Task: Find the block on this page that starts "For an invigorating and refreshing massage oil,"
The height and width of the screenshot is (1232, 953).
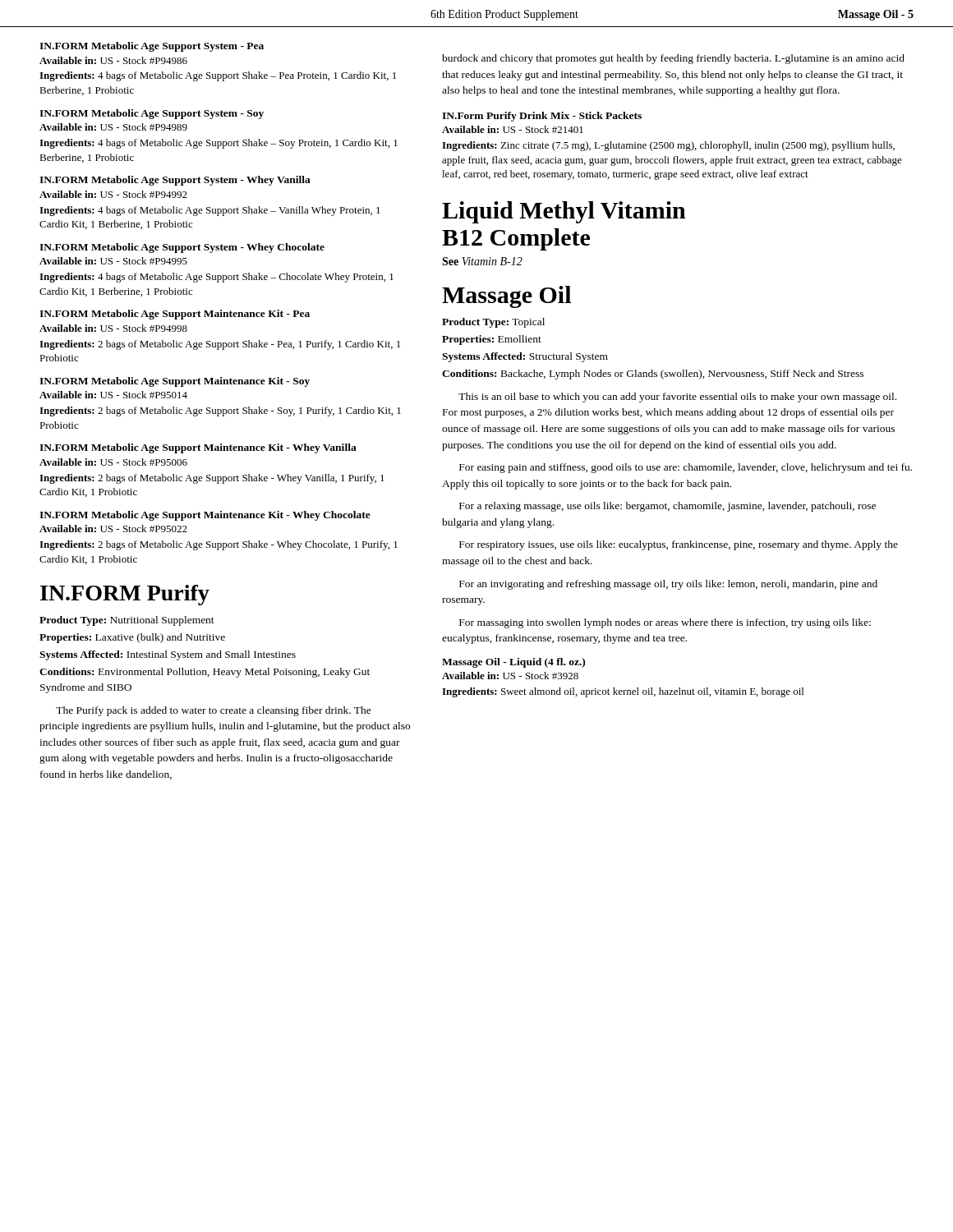Action: tap(660, 591)
